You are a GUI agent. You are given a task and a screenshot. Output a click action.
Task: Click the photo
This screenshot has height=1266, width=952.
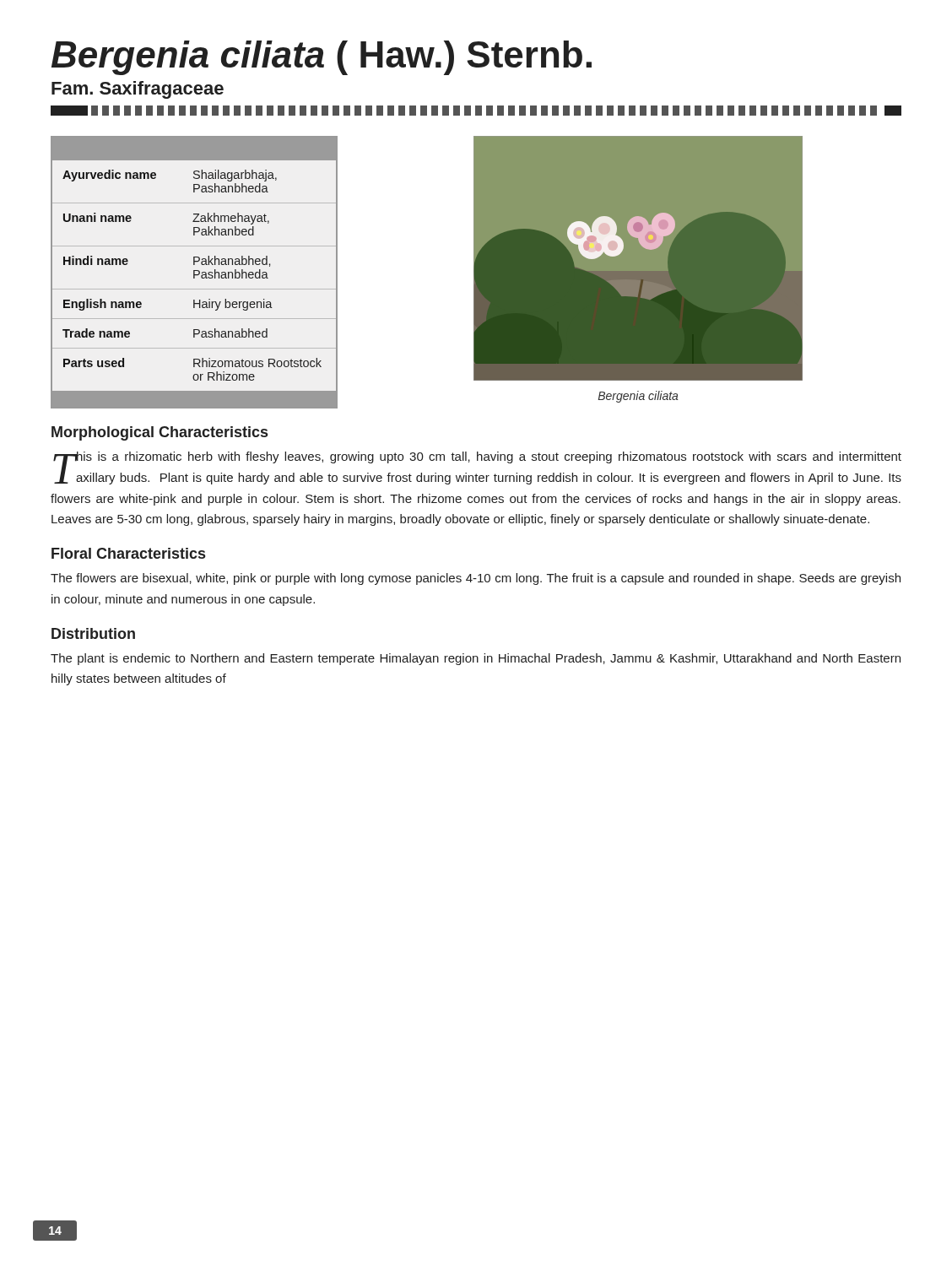click(638, 260)
